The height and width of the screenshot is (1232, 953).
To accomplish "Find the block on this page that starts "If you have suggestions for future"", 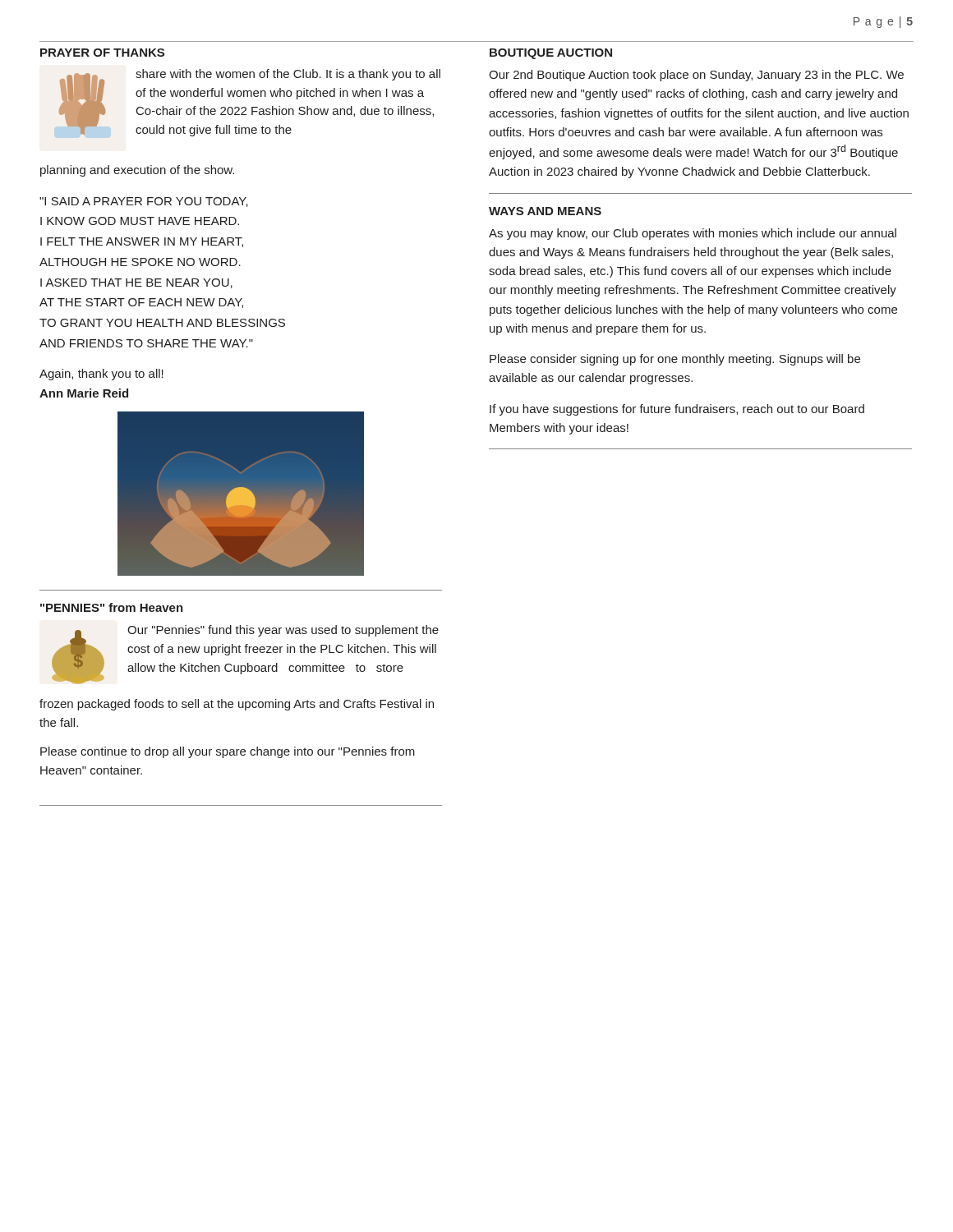I will click(x=677, y=418).
